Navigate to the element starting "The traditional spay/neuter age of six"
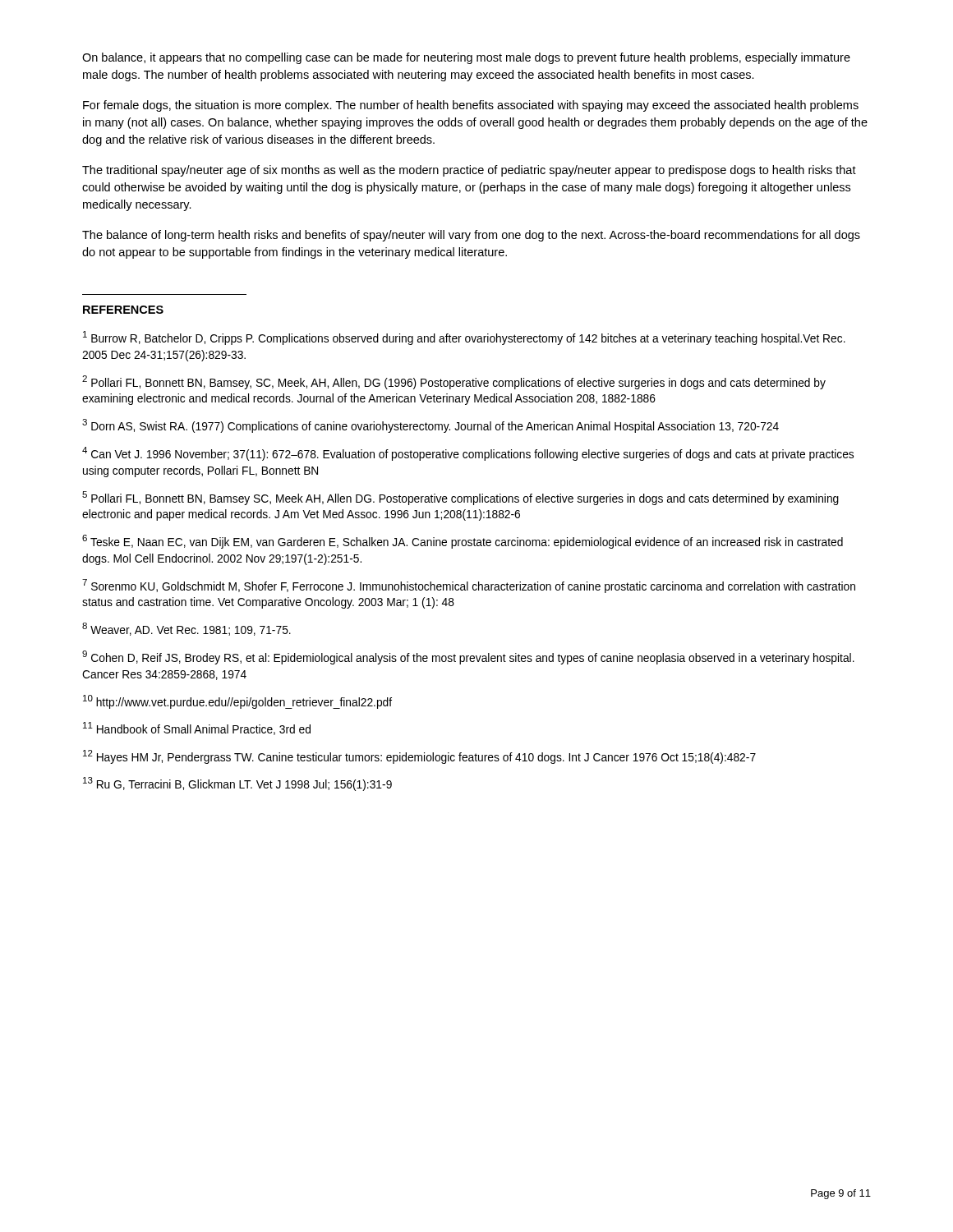 pos(469,187)
